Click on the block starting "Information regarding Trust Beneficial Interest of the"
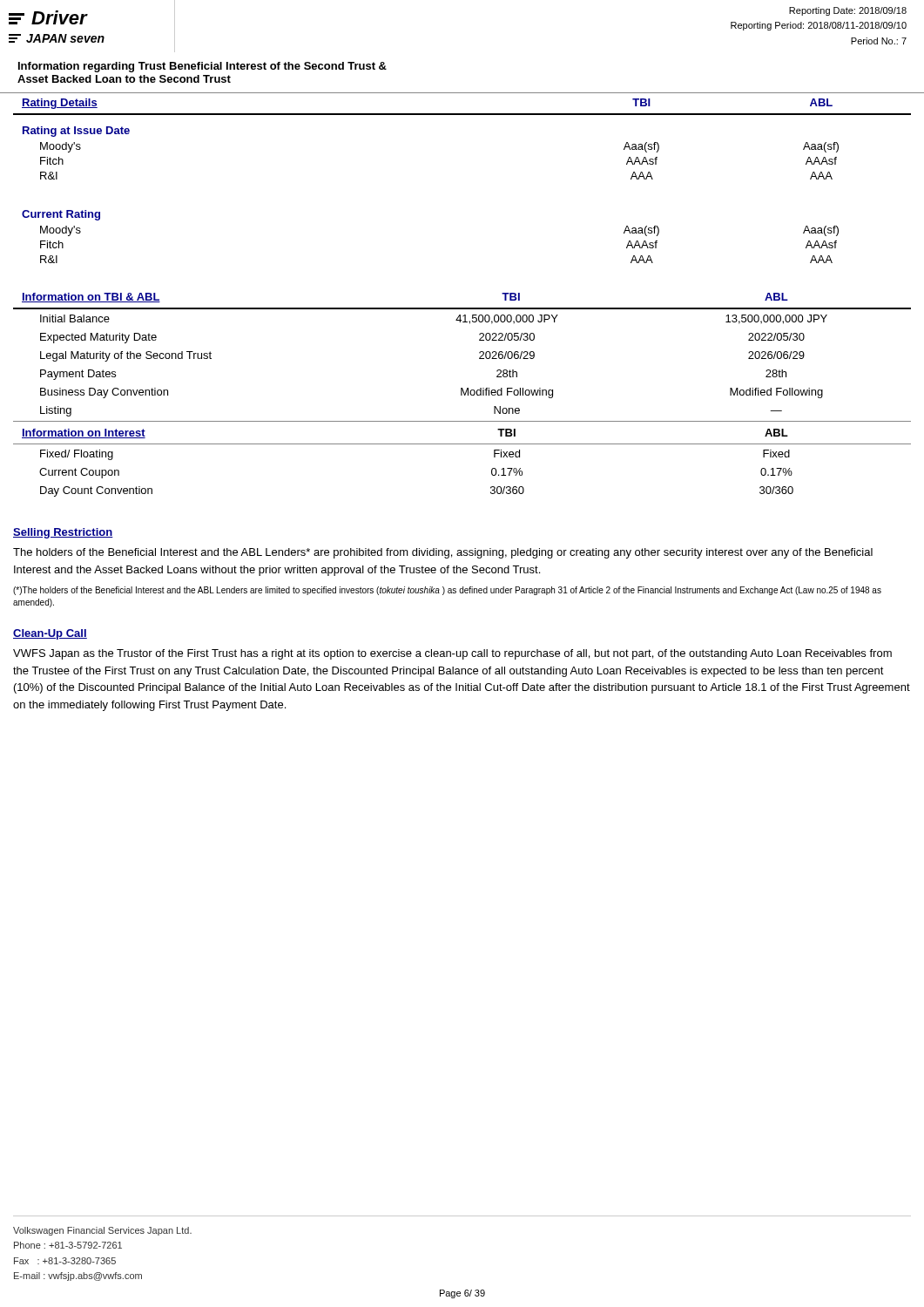Screen dimensions: 1307x924 point(202,67)
